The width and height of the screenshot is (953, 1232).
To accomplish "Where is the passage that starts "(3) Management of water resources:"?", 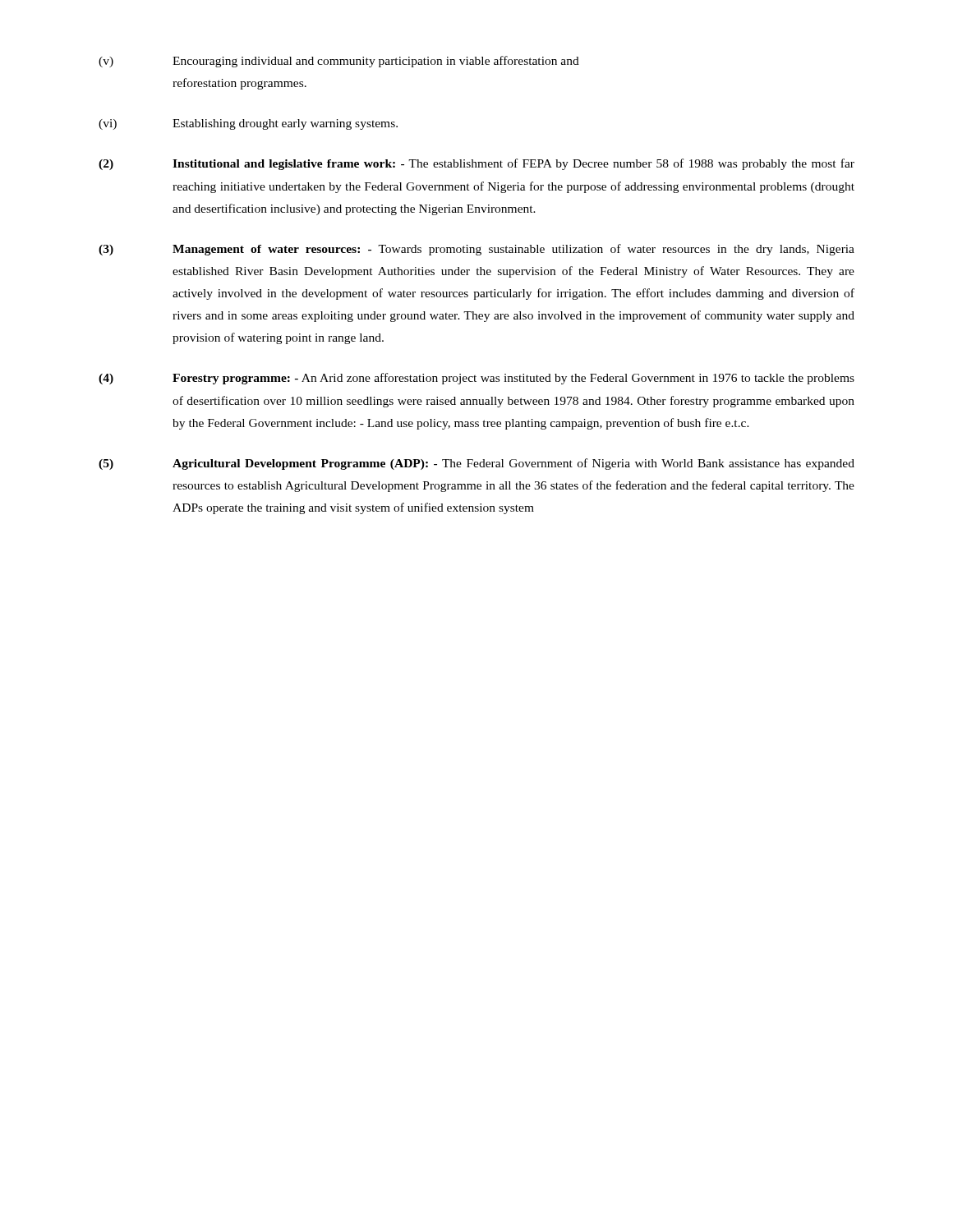I will tap(476, 293).
